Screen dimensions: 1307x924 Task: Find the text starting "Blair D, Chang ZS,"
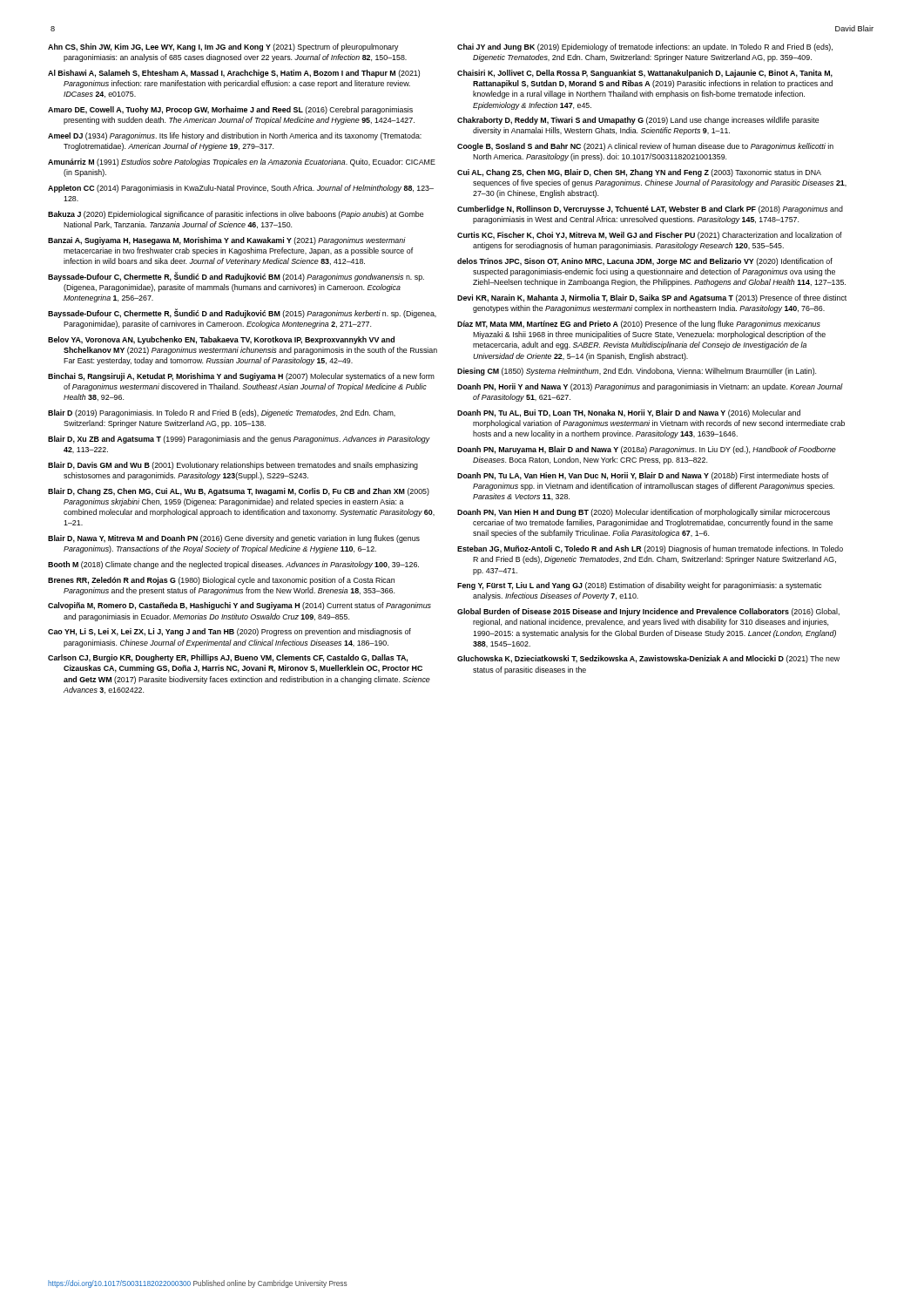[241, 507]
